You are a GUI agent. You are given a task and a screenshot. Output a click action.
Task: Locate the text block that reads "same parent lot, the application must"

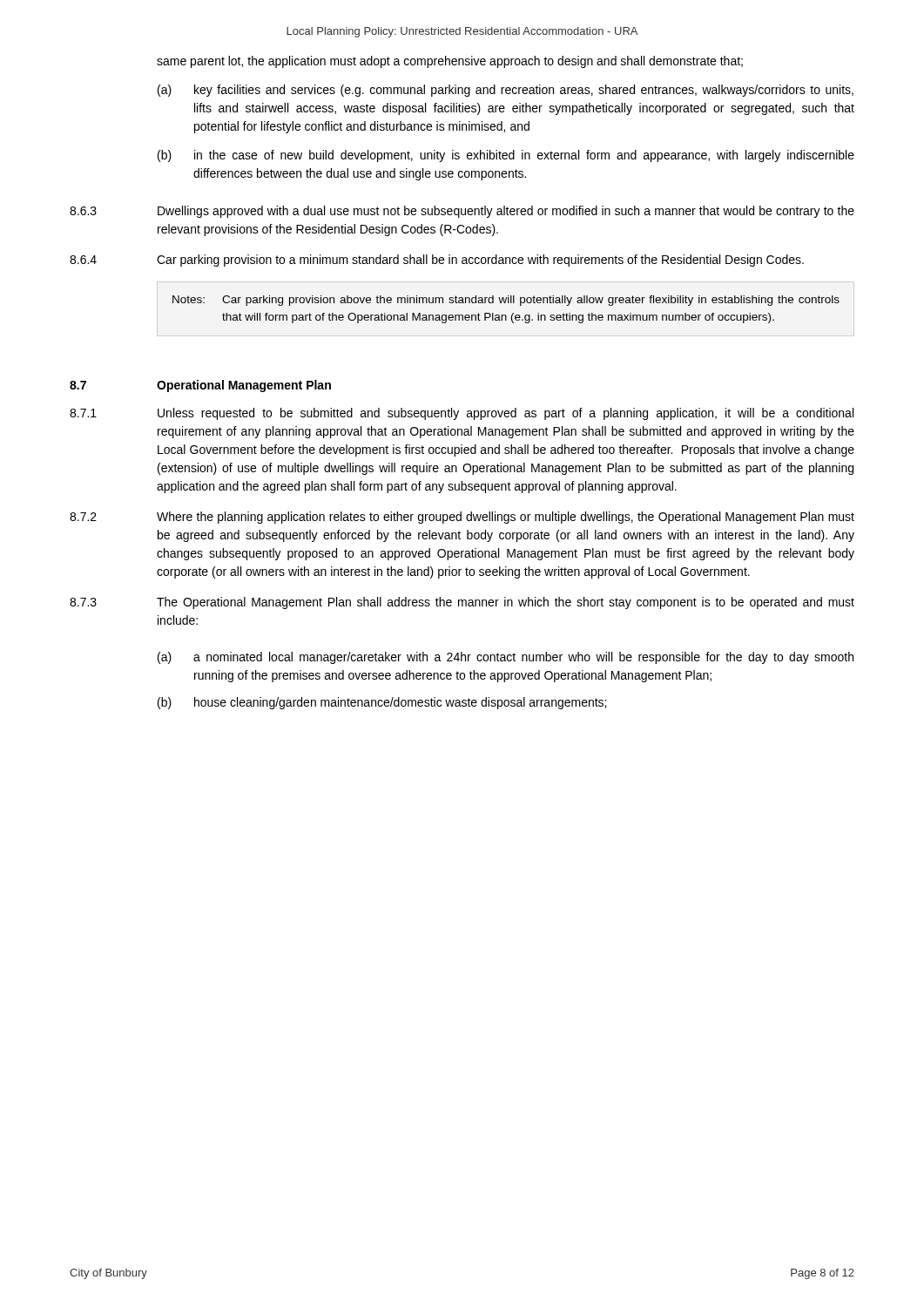coord(450,61)
